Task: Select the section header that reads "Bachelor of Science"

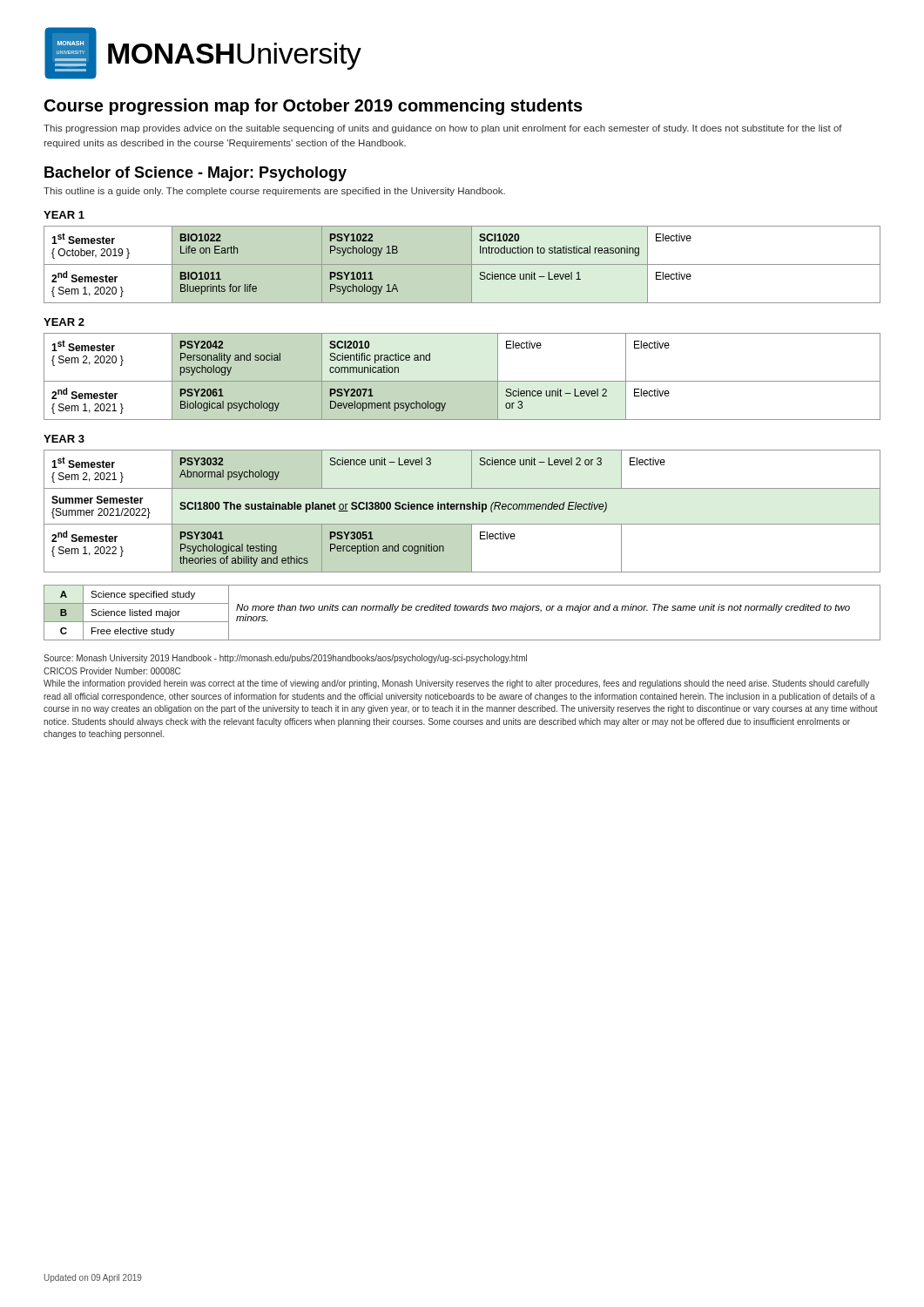Action: point(195,173)
